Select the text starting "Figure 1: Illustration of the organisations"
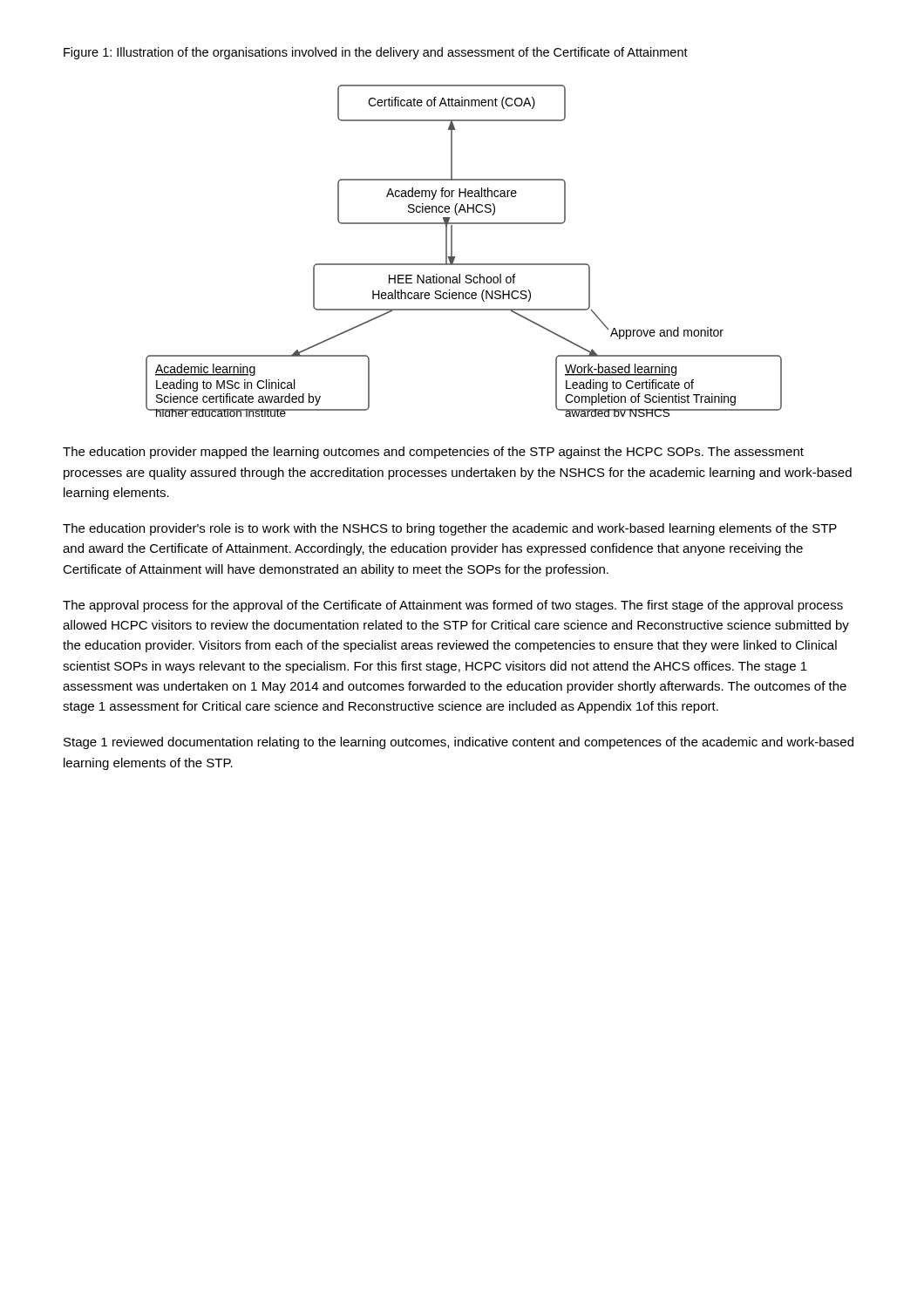The height and width of the screenshot is (1308, 924). tap(375, 52)
